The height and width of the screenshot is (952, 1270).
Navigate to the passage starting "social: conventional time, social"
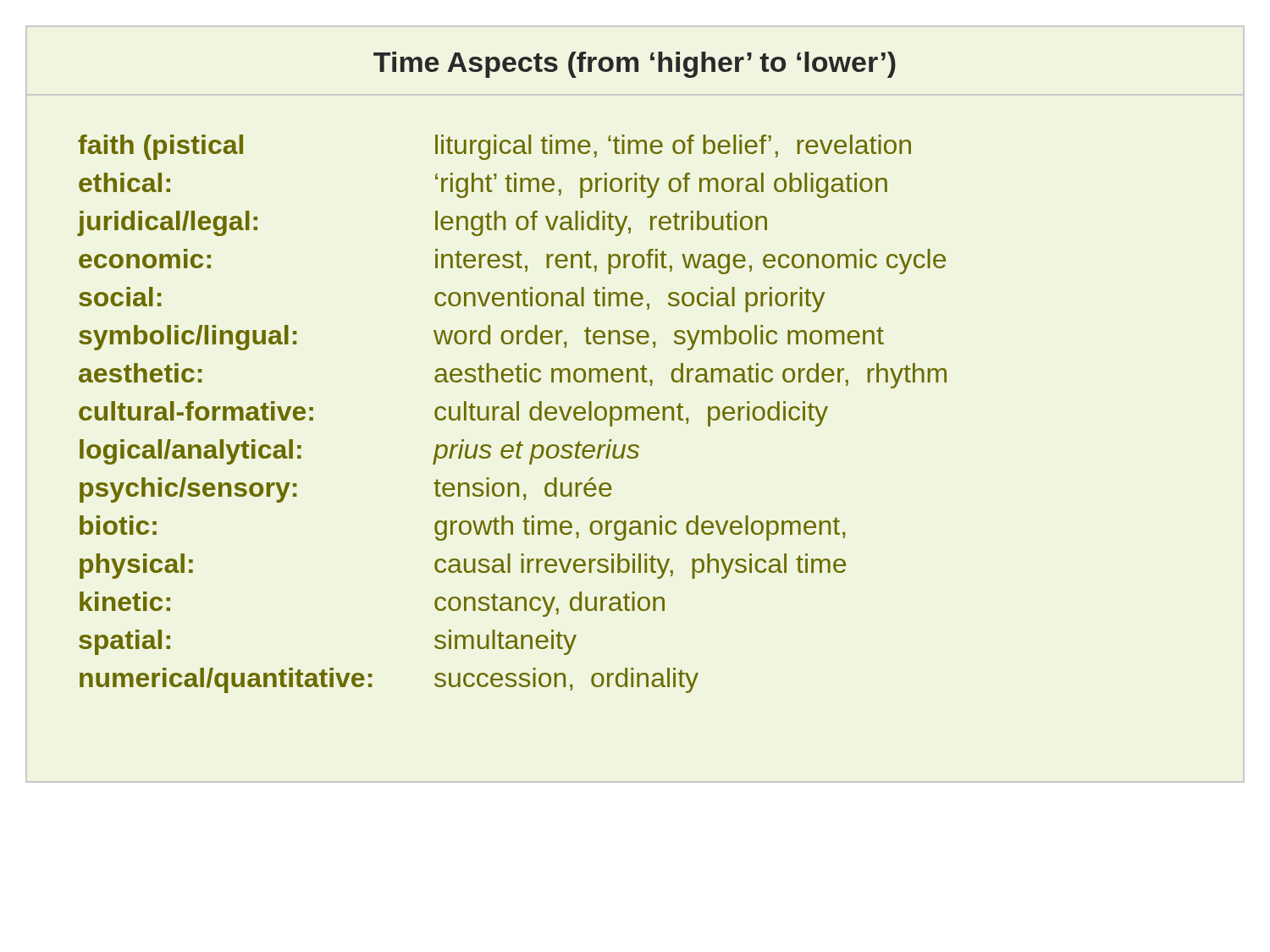coord(635,297)
